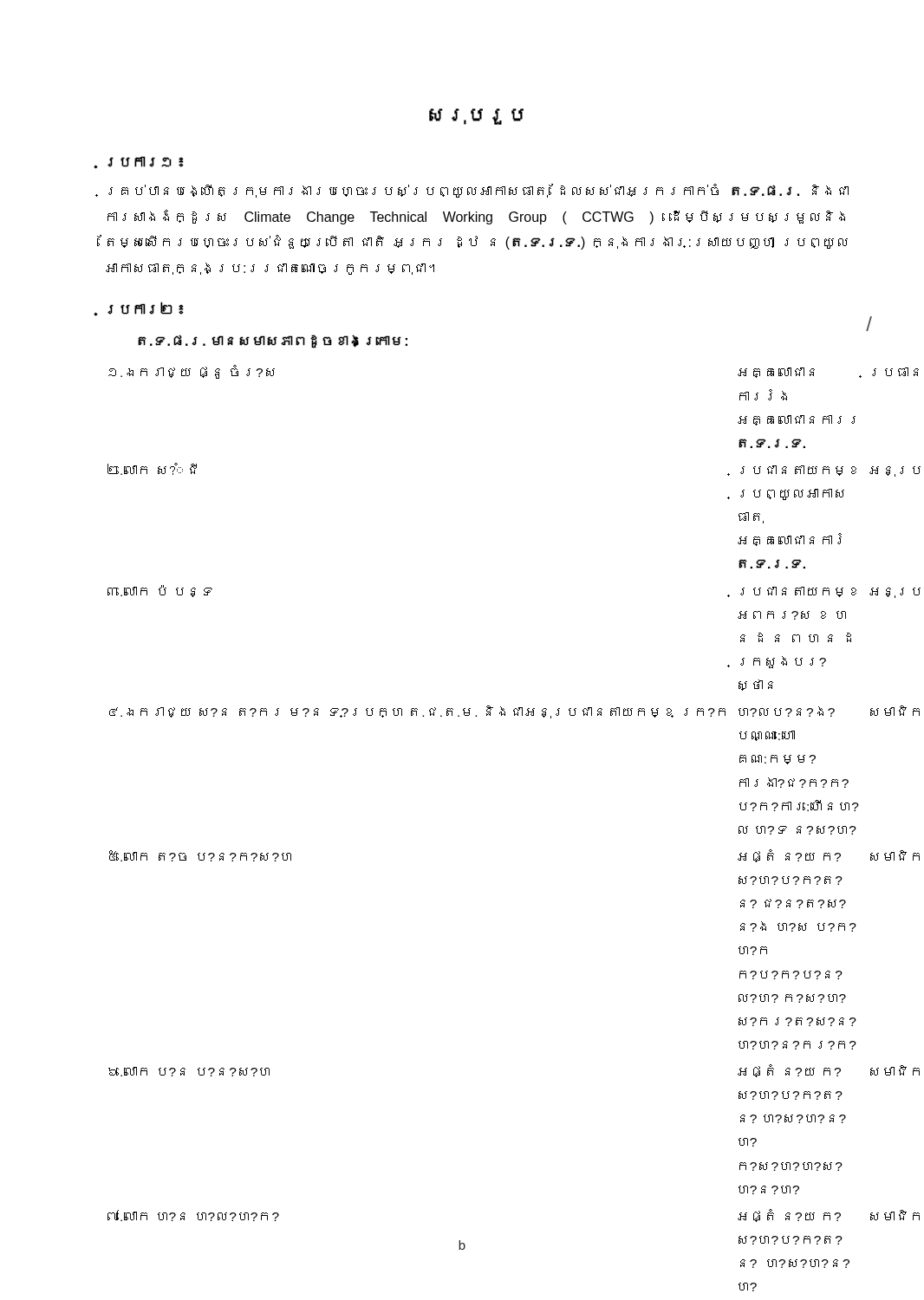The height and width of the screenshot is (1300, 924).
Task: Select the section header that reads "ប្រការ២ ៖"
Action: pos(145,310)
